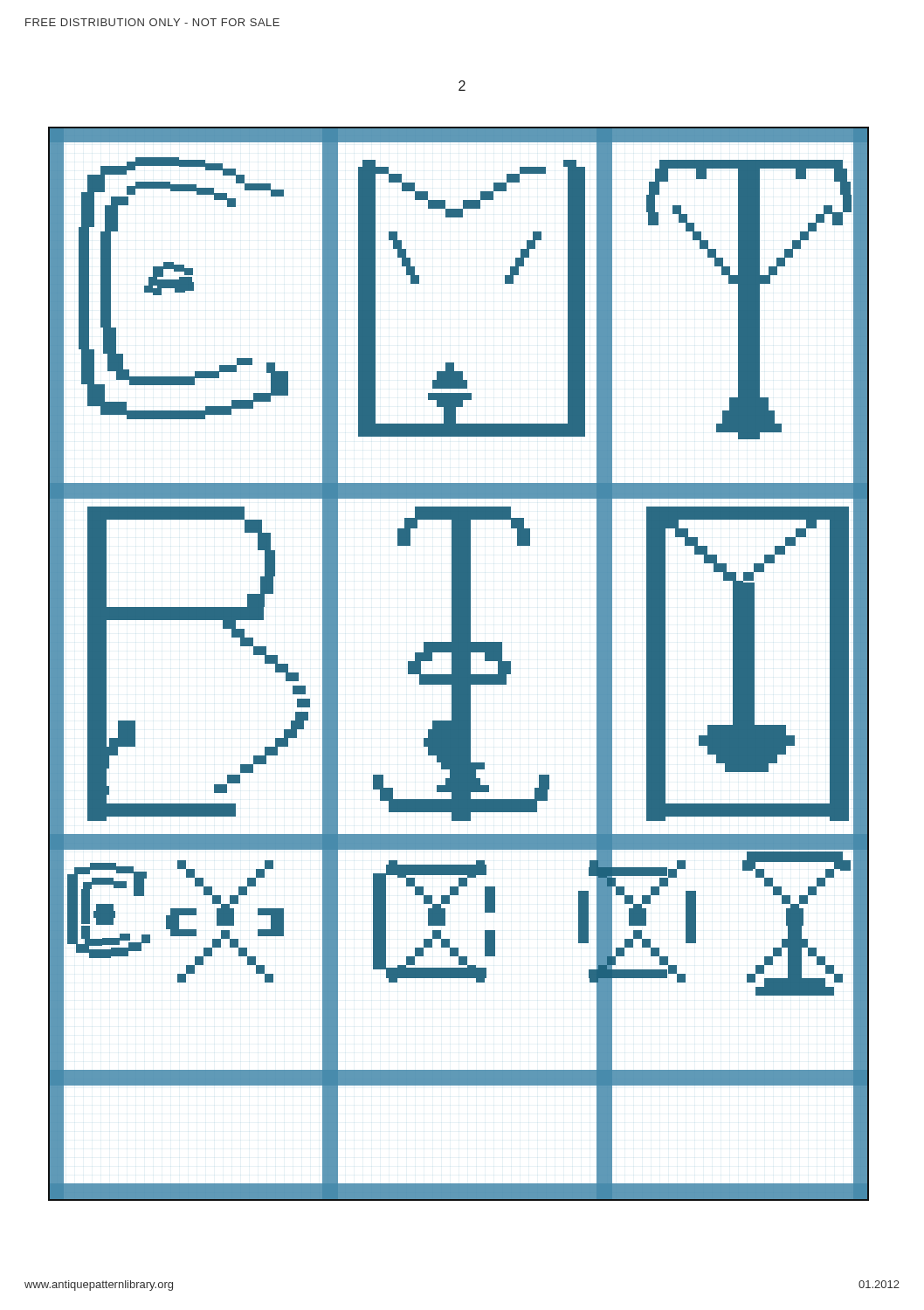The height and width of the screenshot is (1310, 924).
Task: Find the illustration
Action: pos(459,664)
